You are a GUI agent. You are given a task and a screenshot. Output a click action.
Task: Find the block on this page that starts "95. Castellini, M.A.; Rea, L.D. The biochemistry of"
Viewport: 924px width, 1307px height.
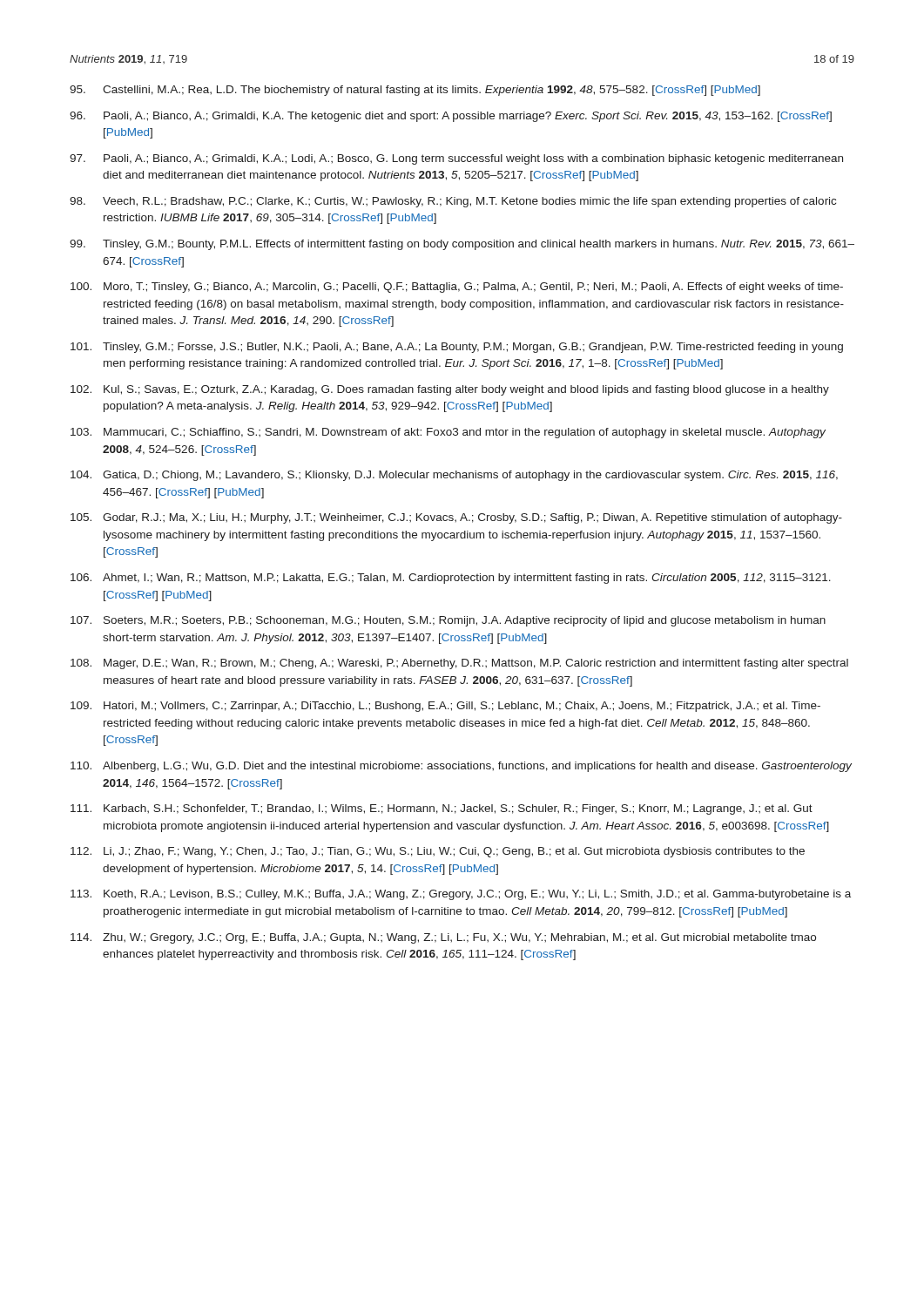462,90
